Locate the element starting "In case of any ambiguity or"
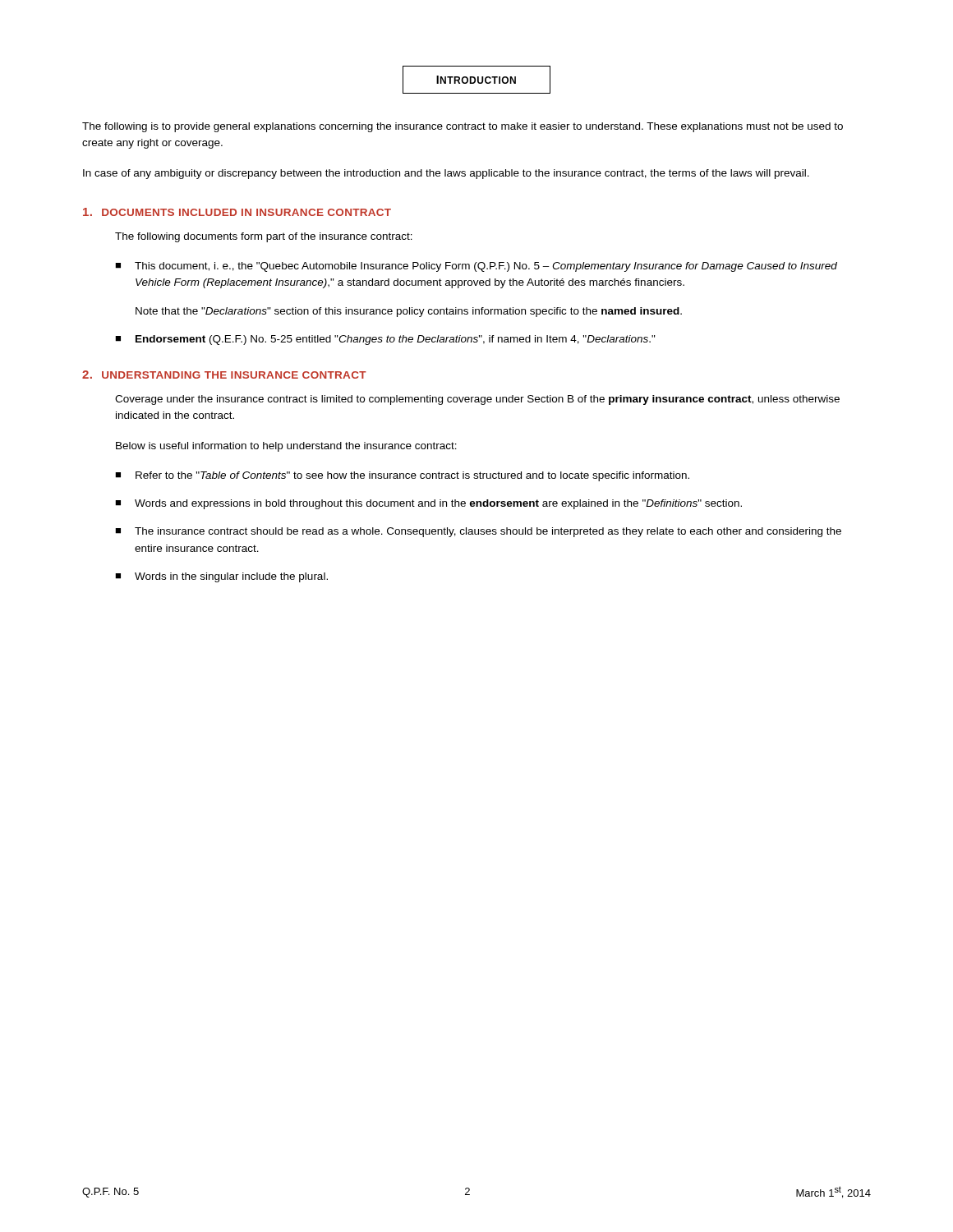953x1232 pixels. point(446,172)
